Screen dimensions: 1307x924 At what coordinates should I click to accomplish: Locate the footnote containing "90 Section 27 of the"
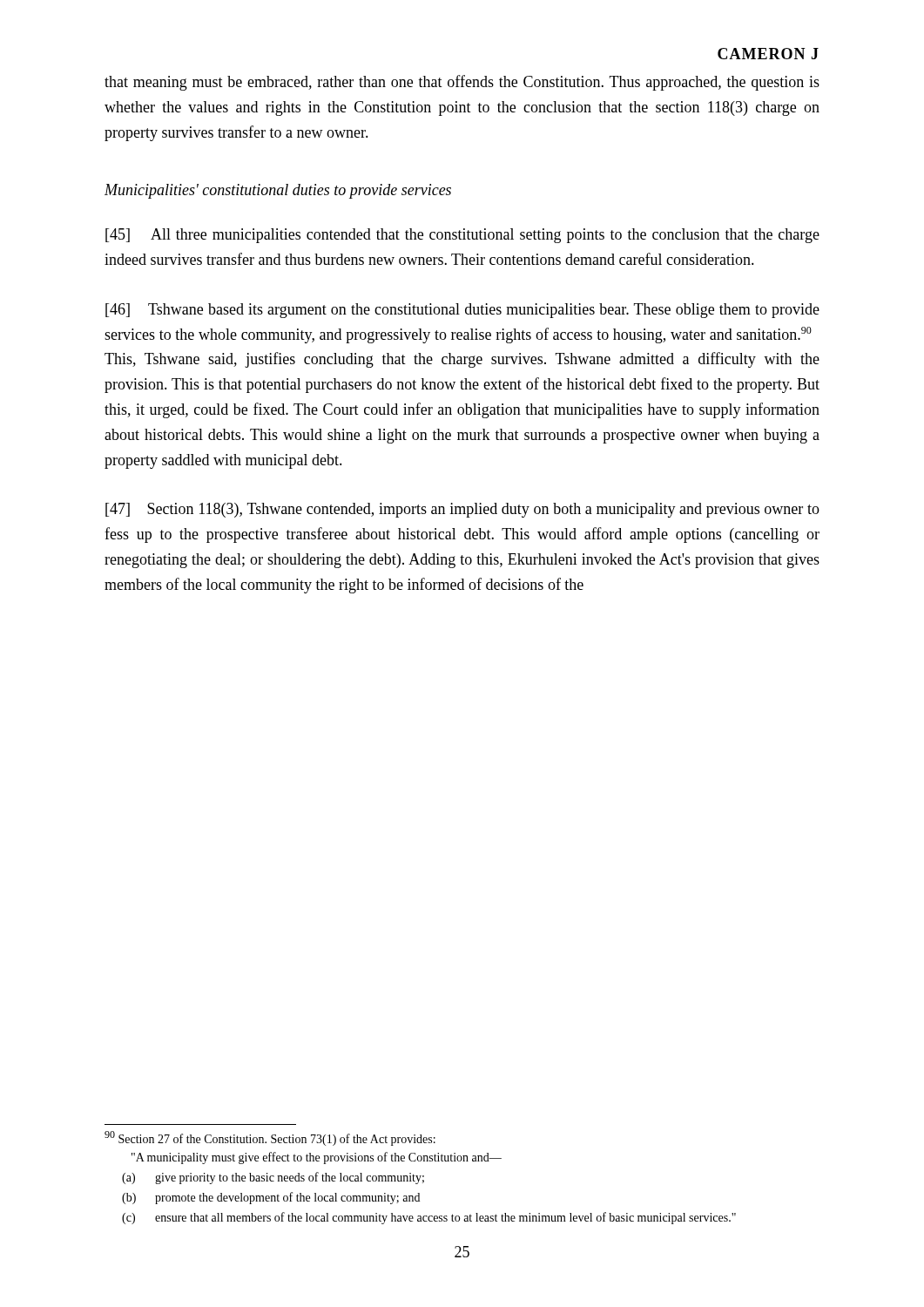click(270, 1138)
